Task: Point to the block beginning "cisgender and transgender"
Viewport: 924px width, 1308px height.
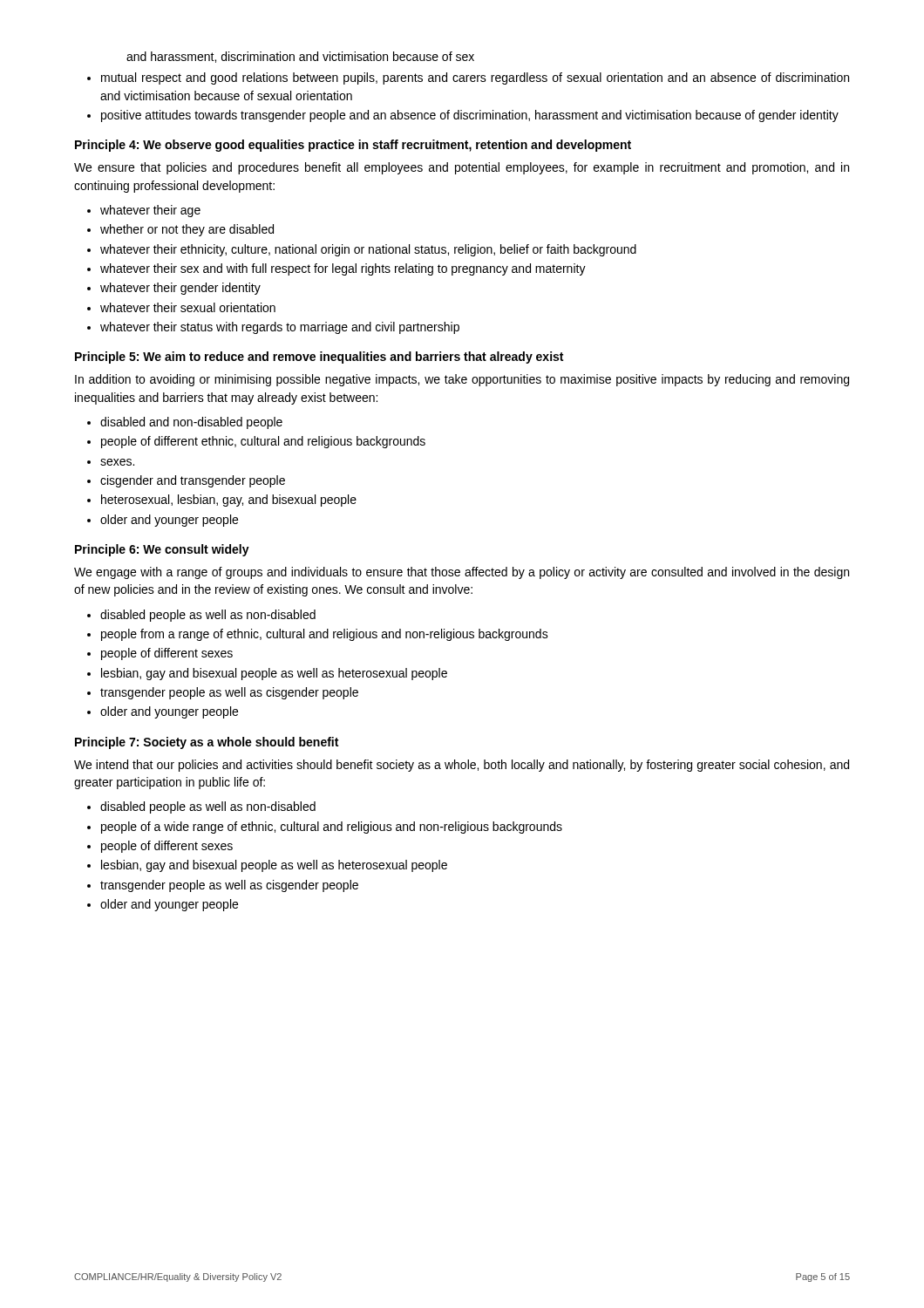Action: tap(193, 480)
